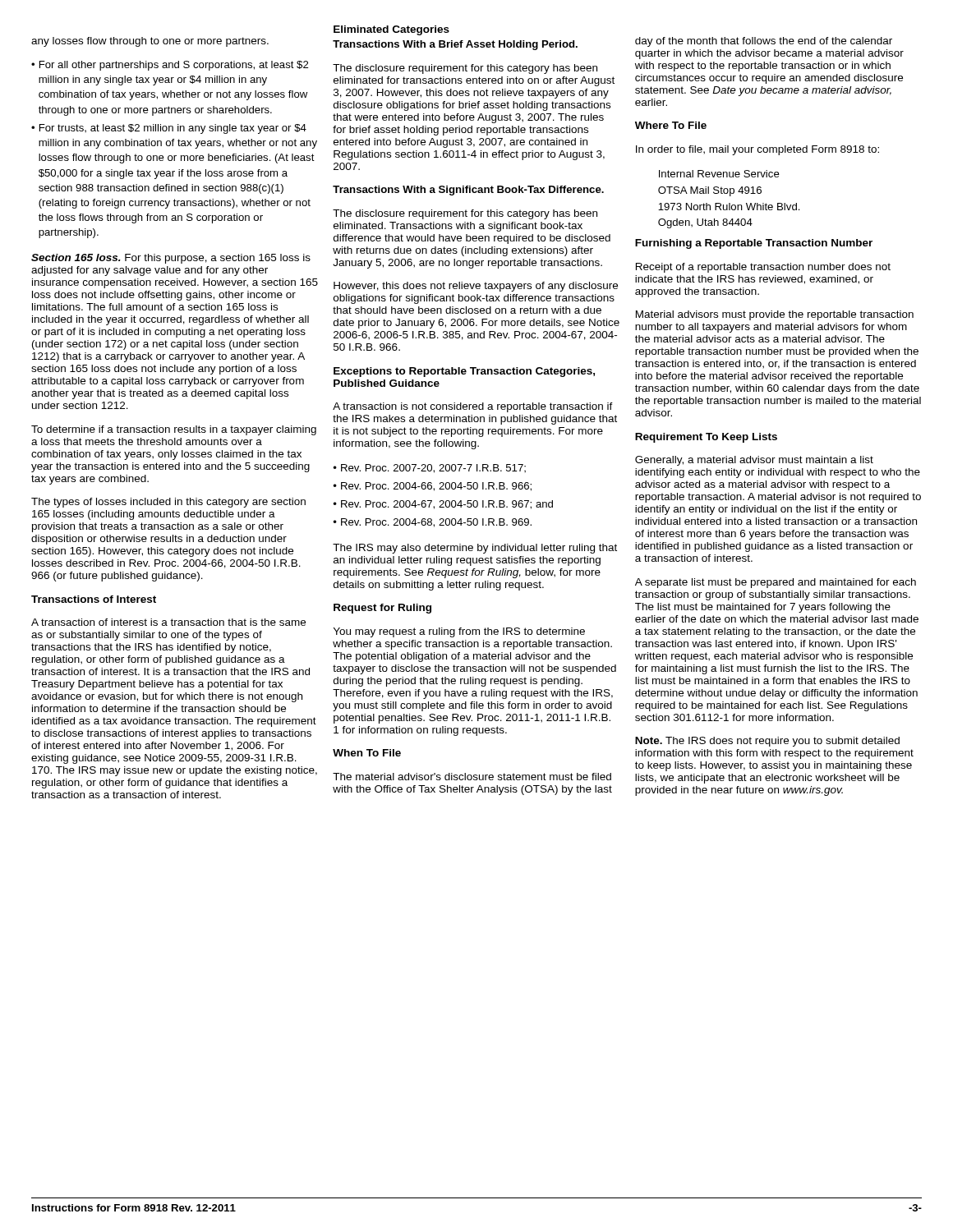The height and width of the screenshot is (1232, 953).
Task: Locate the text block containing "In order to file,"
Action: tap(778, 149)
